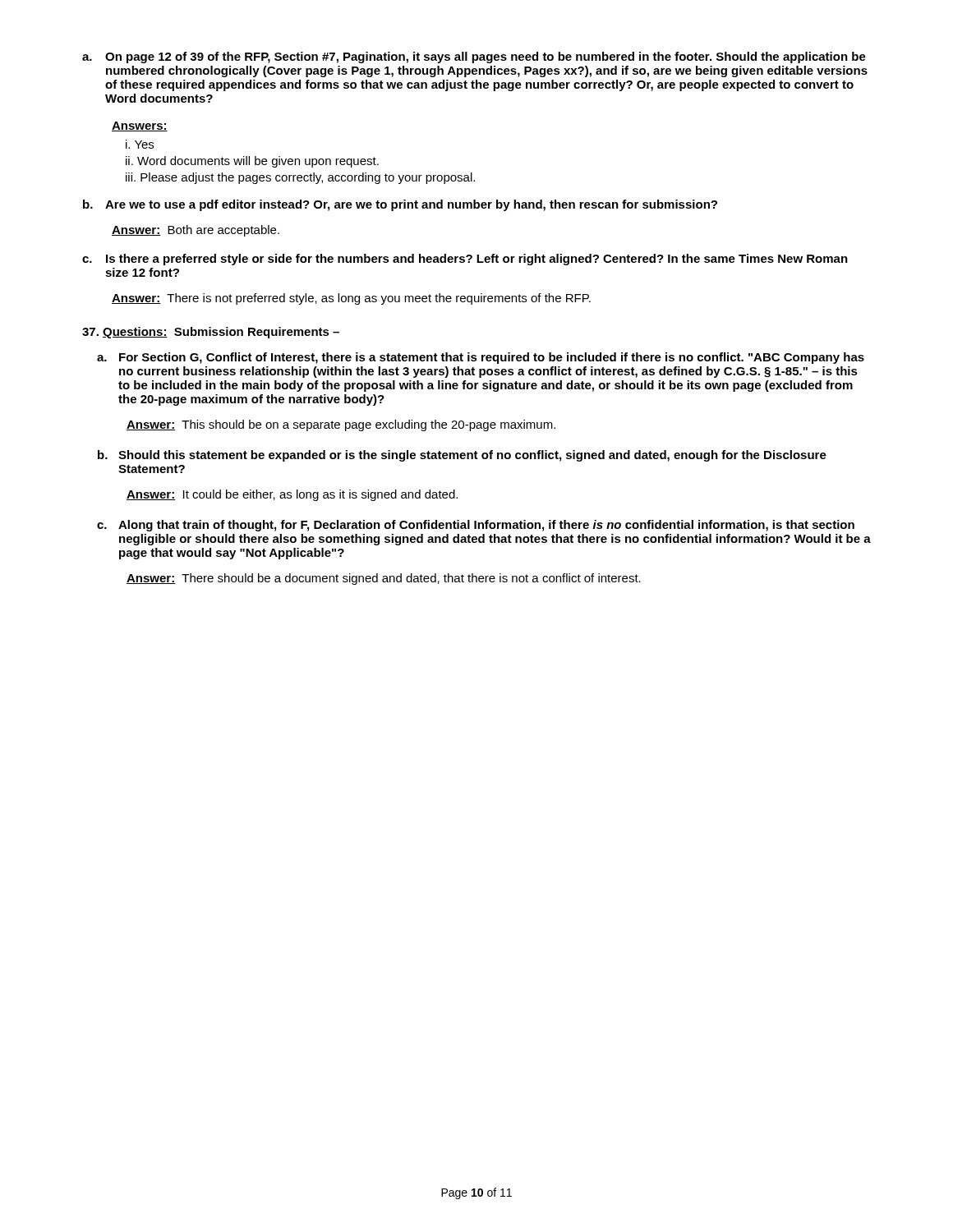Select the list item that reads "b. Are we to"
The height and width of the screenshot is (1232, 953).
pos(476,204)
